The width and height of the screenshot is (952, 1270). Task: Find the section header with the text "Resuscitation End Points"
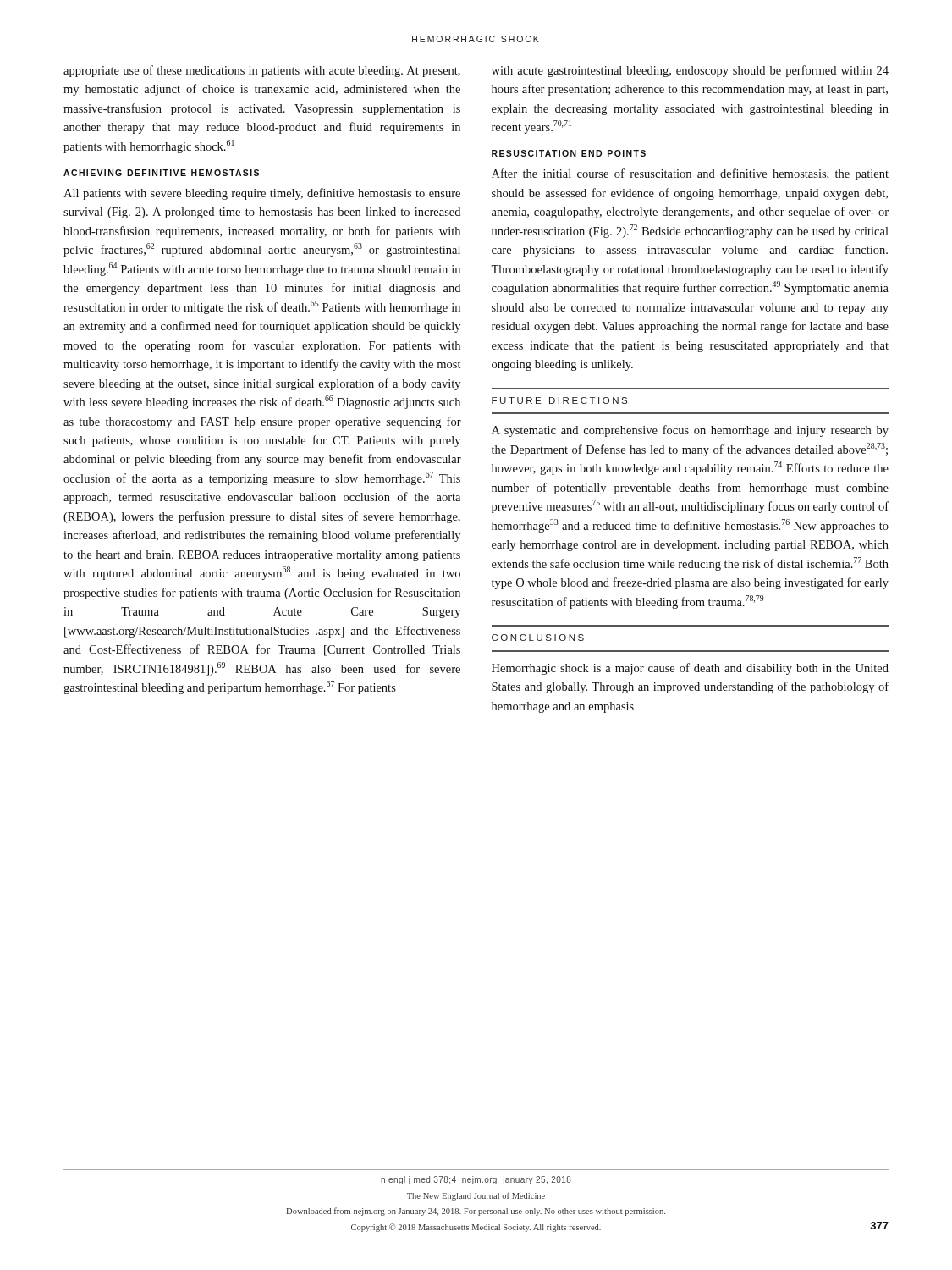click(x=569, y=154)
